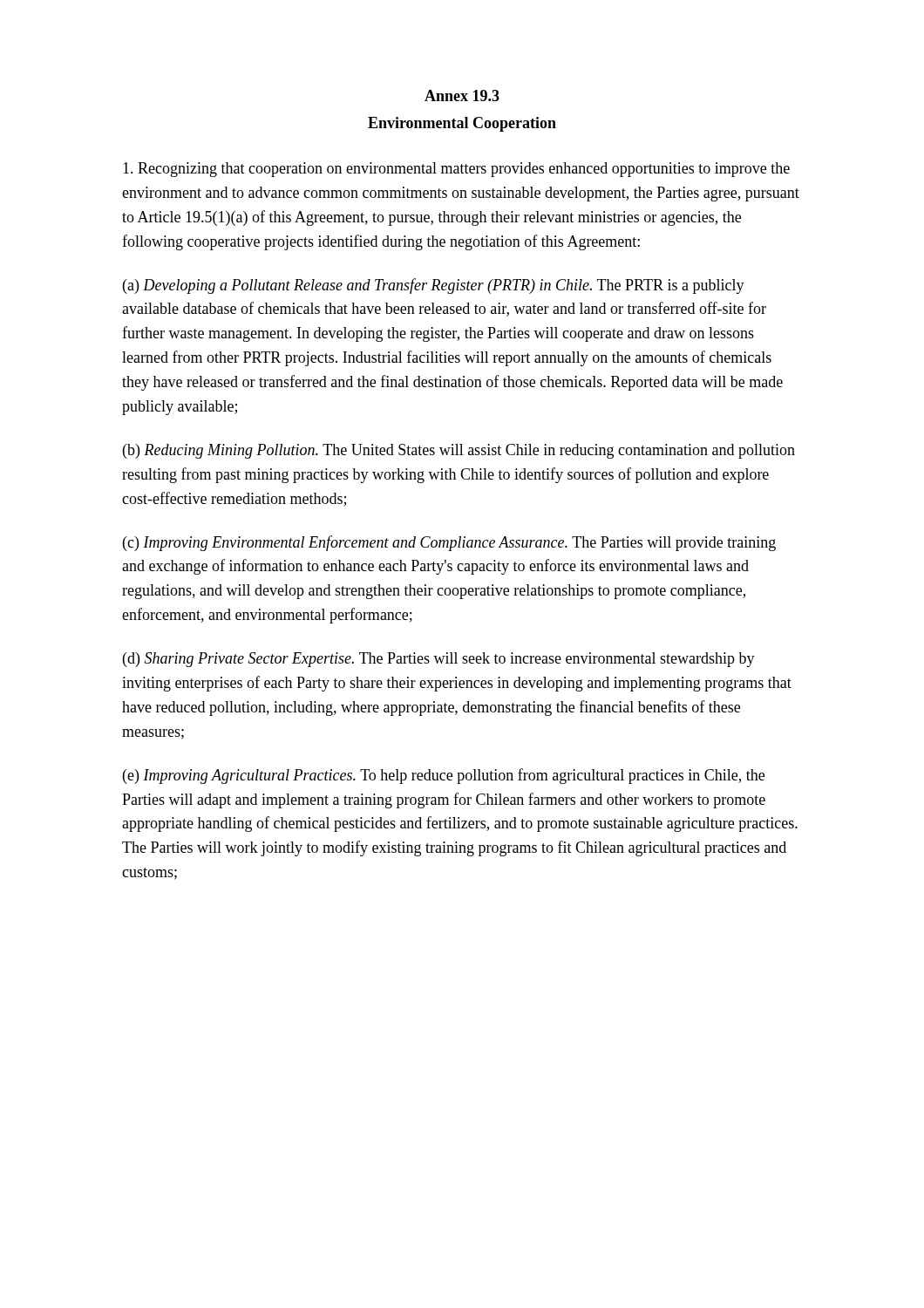Select the title that says "Annex 19.3"
Screen dimensions: 1308x924
coord(462,96)
